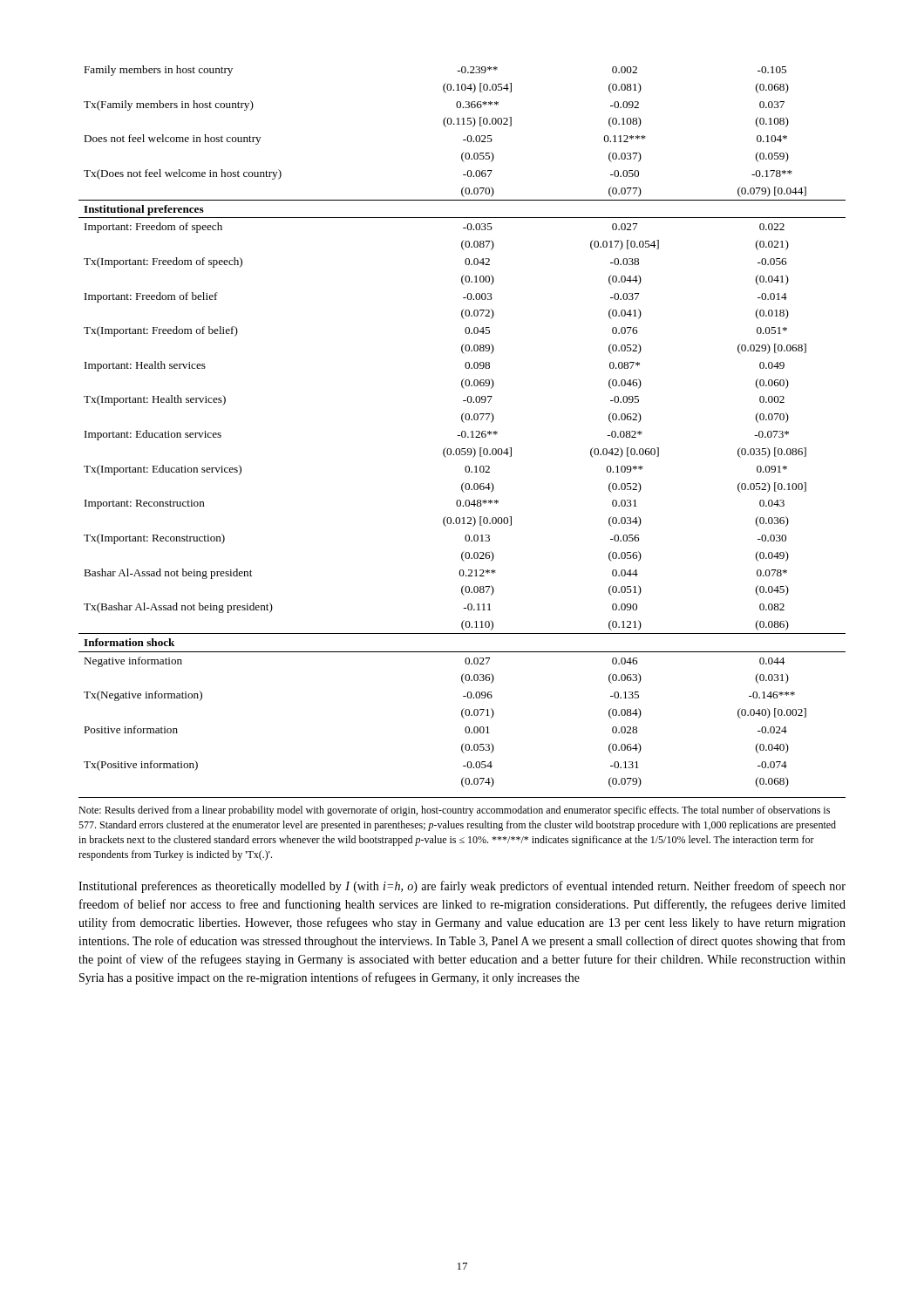
Task: Find the table that mentions "Tx(Bashar Al-Assad not being"
Action: coord(462,426)
